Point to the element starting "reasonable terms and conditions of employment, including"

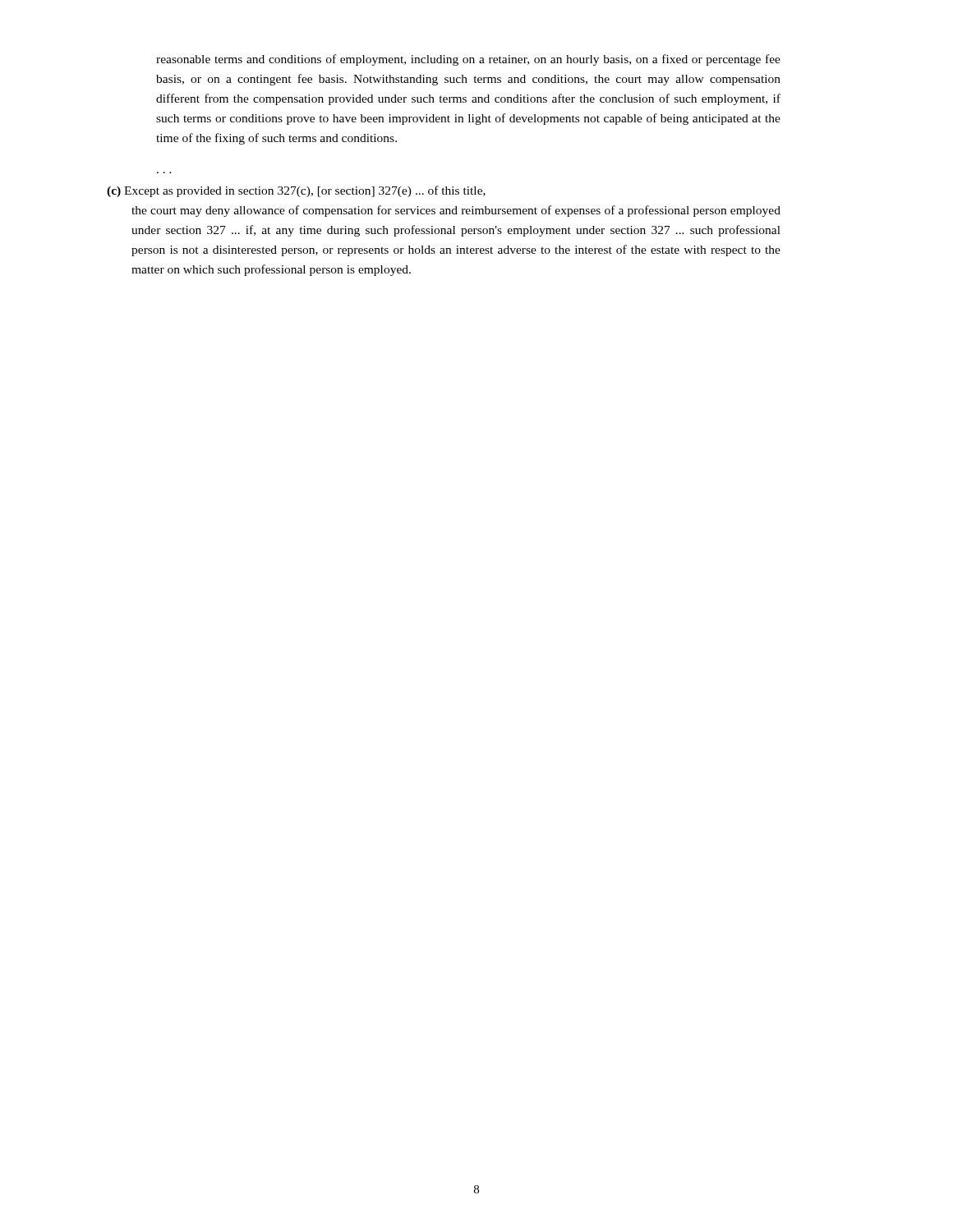468,98
